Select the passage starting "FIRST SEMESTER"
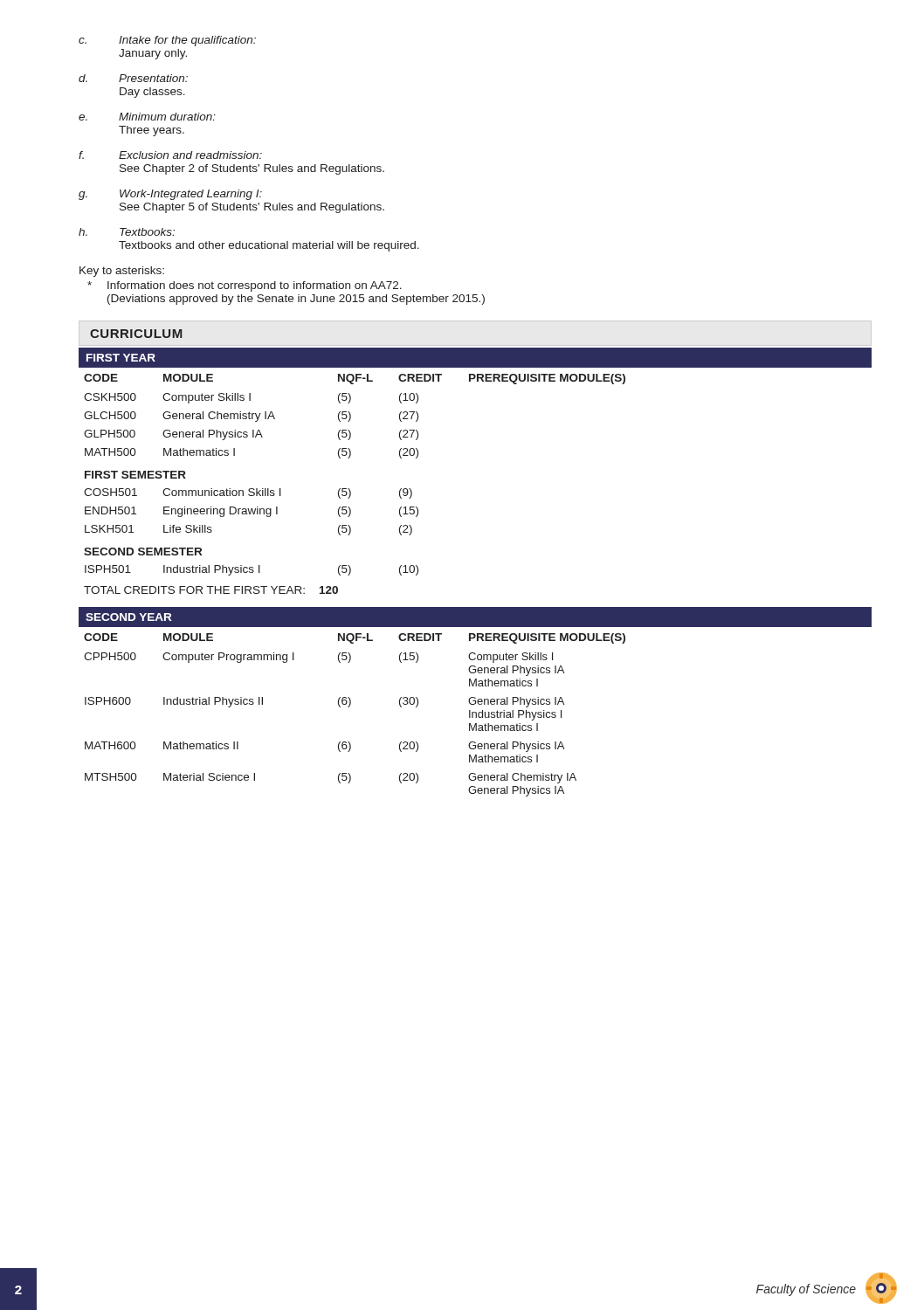 (x=135, y=475)
